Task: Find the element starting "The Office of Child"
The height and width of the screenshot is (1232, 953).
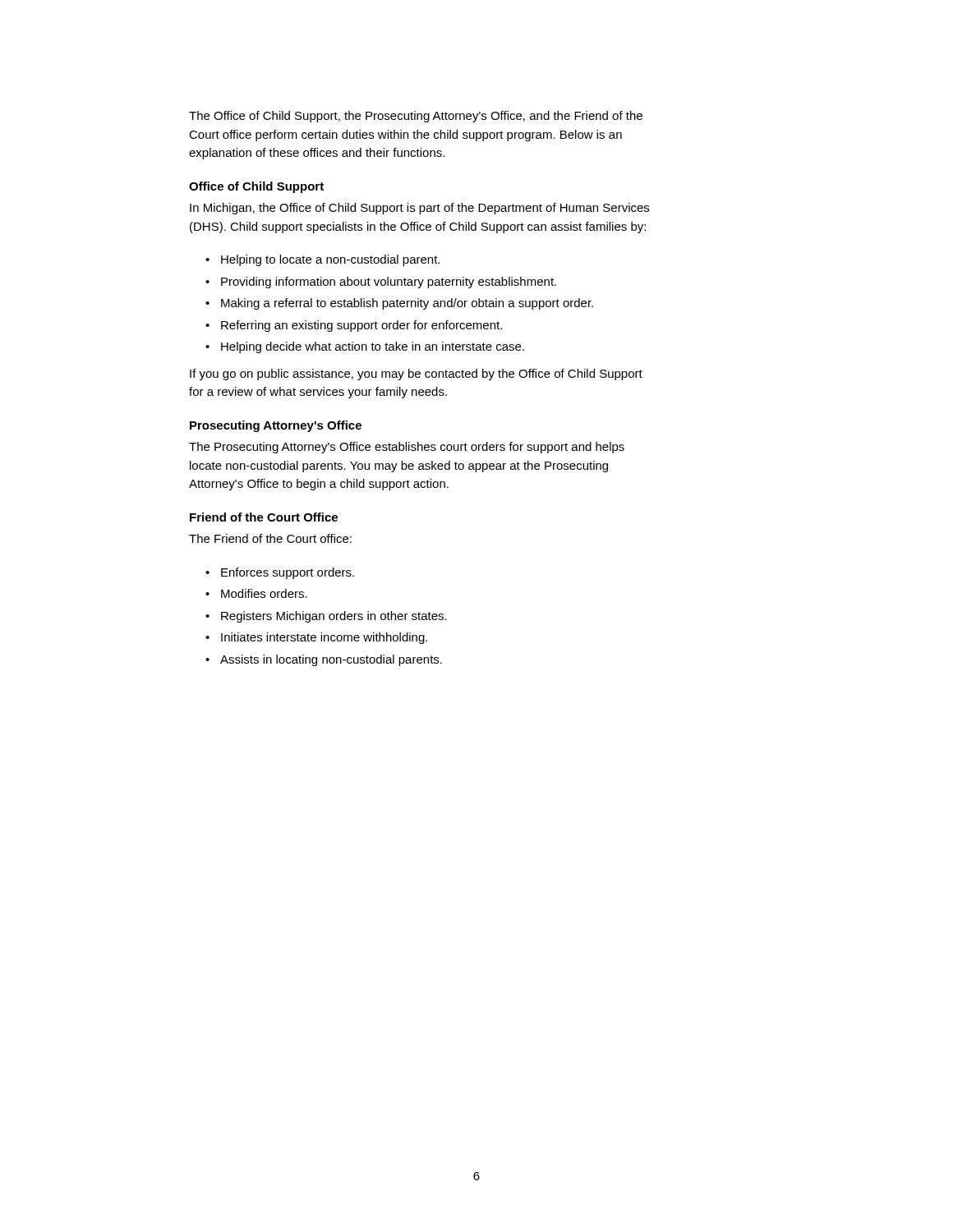Action: pyautogui.click(x=416, y=134)
